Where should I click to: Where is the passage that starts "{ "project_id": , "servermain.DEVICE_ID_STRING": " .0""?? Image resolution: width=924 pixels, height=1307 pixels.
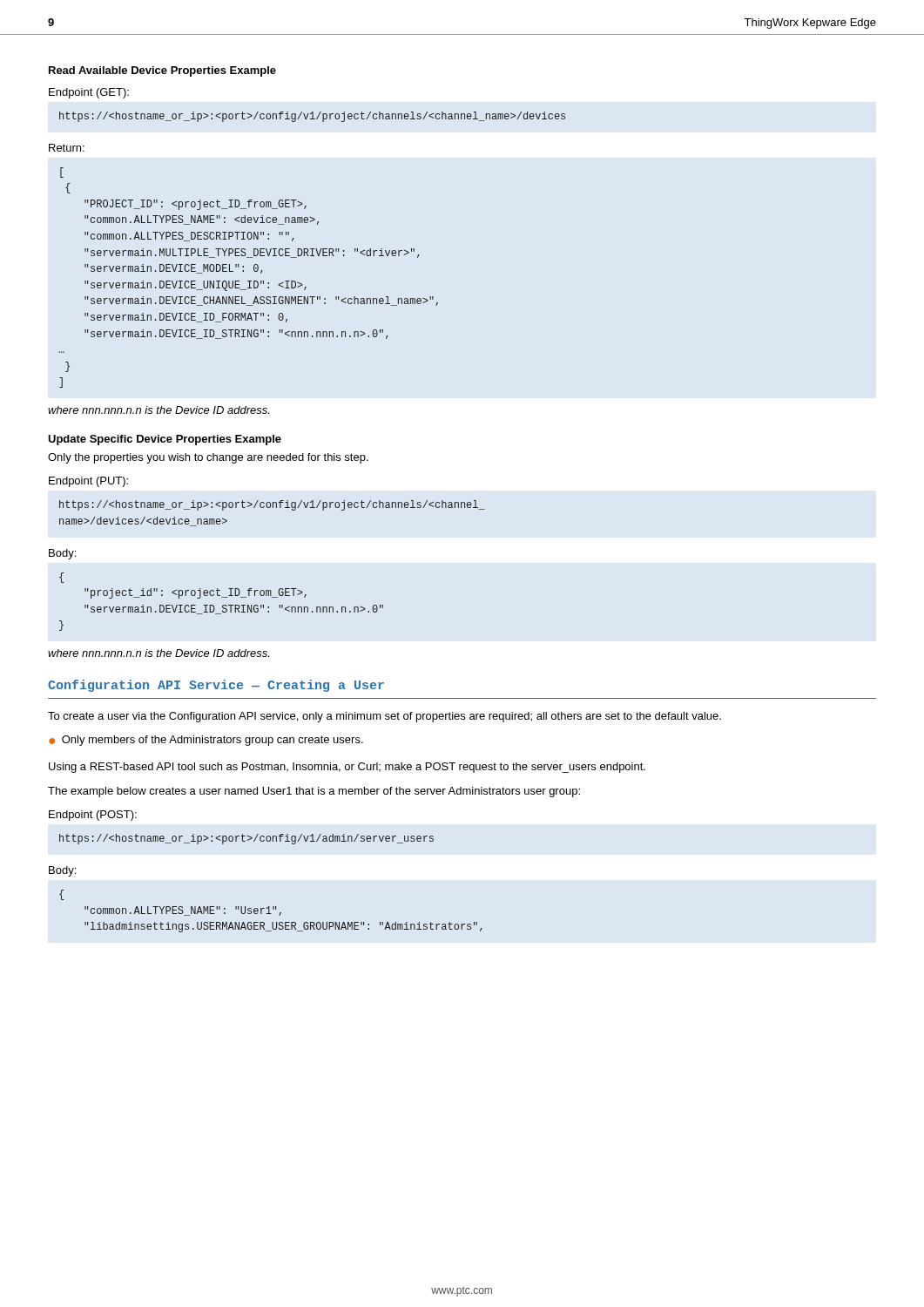click(x=221, y=602)
